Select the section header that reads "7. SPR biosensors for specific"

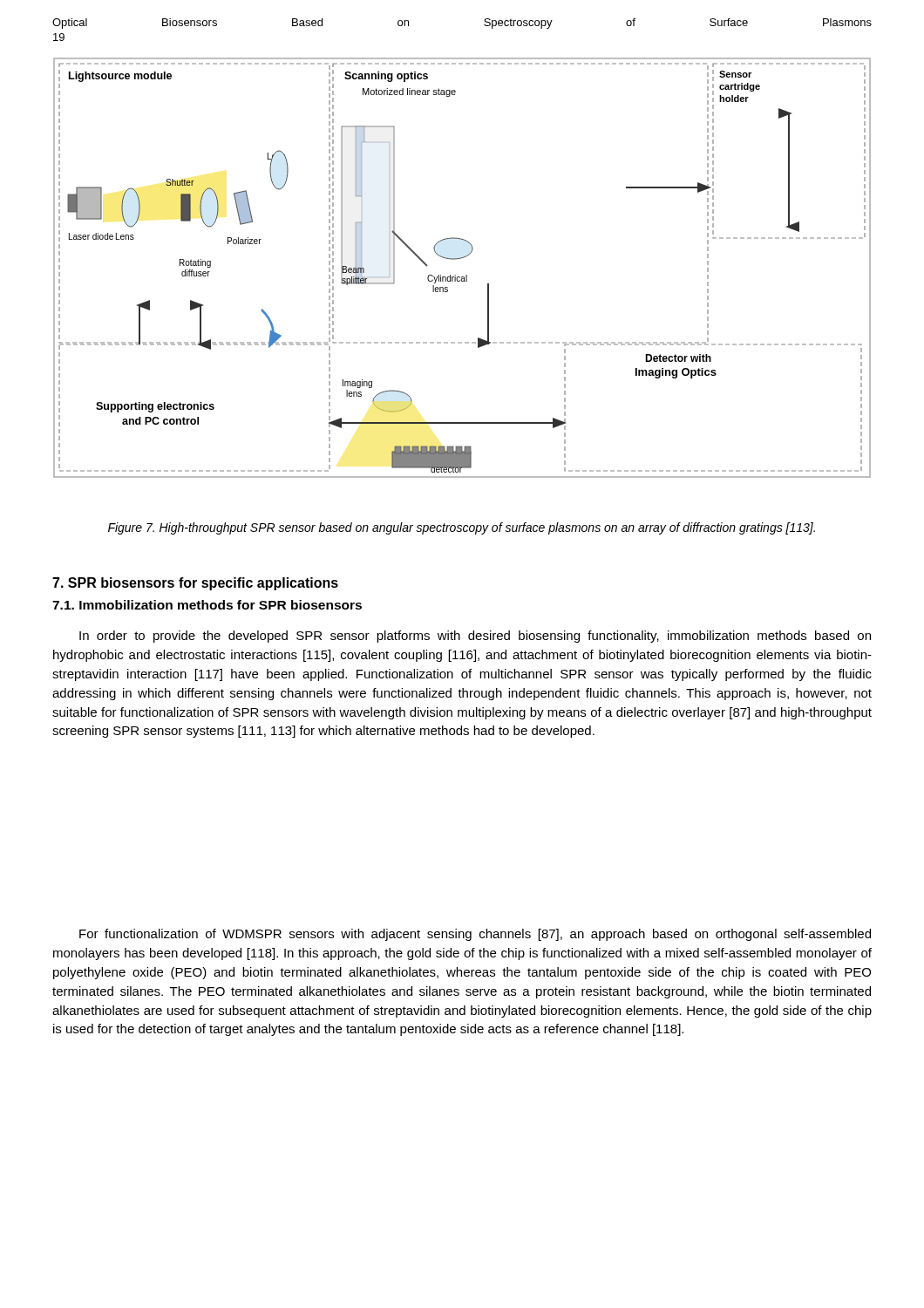click(195, 583)
